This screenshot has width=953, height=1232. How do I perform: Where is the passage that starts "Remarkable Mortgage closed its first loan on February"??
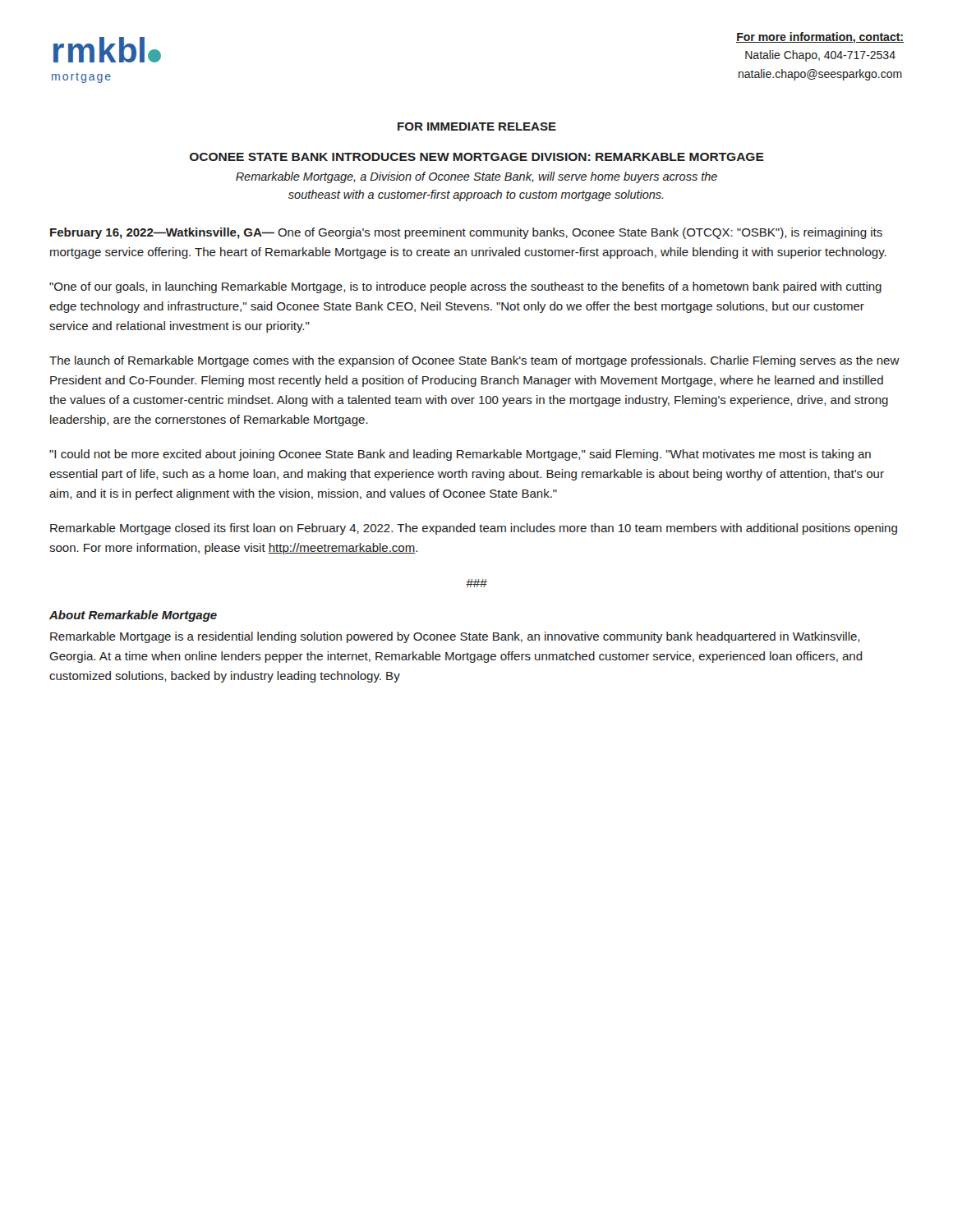pos(474,537)
